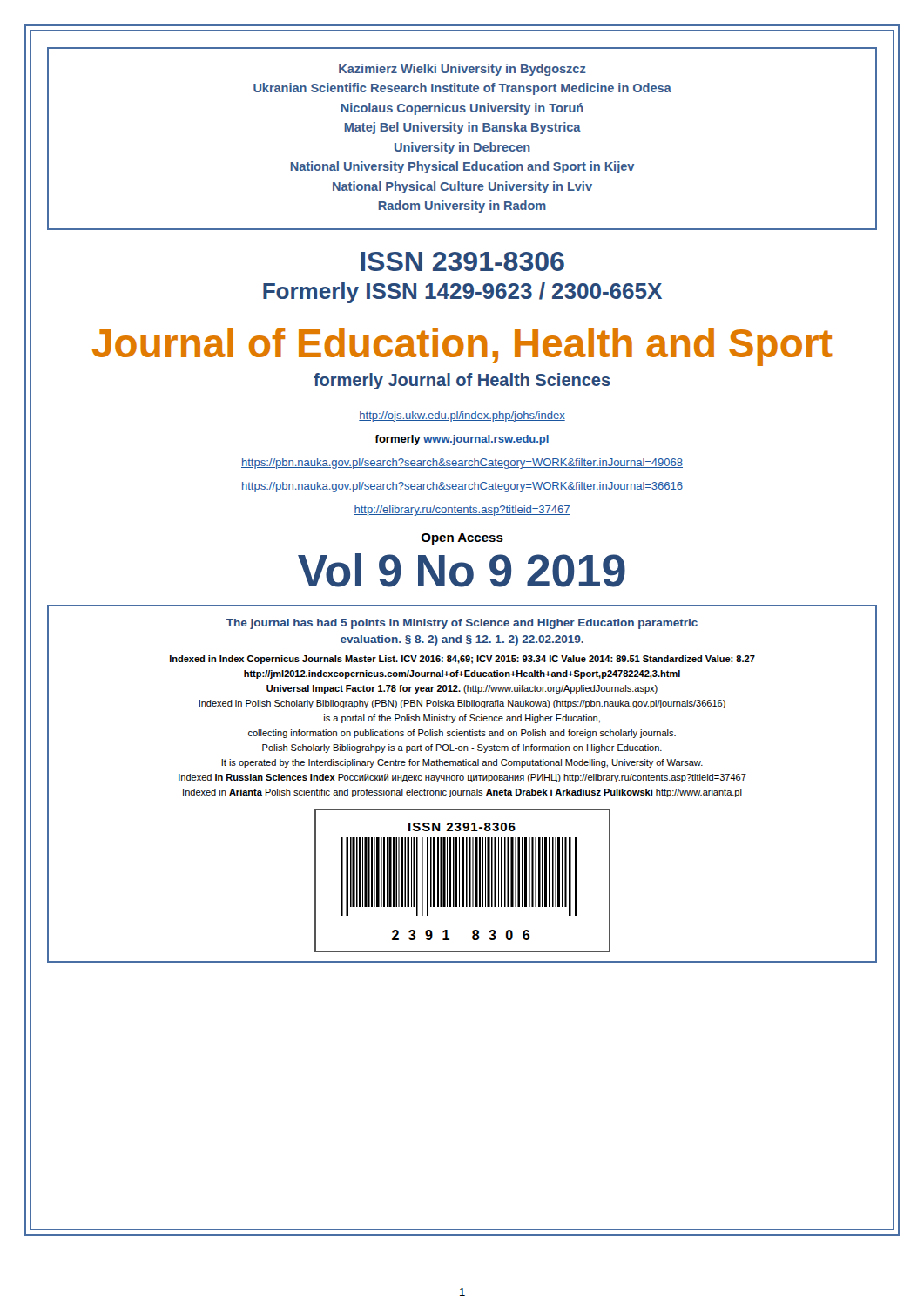
Task: Point to the block beginning "The journal has had 5"
Action: 462,784
